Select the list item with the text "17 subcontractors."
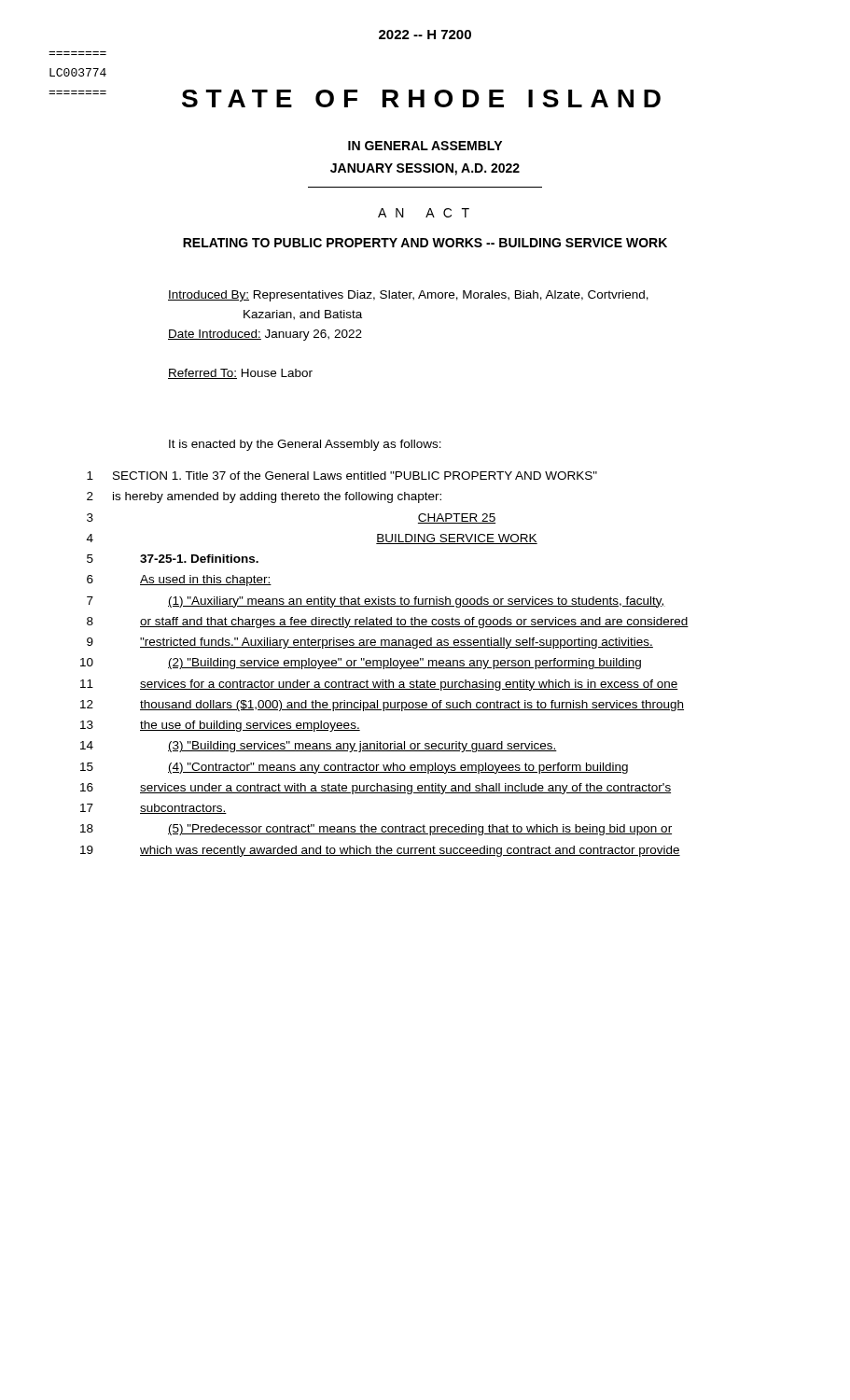Image resolution: width=850 pixels, height=1400 pixels. coord(153,809)
